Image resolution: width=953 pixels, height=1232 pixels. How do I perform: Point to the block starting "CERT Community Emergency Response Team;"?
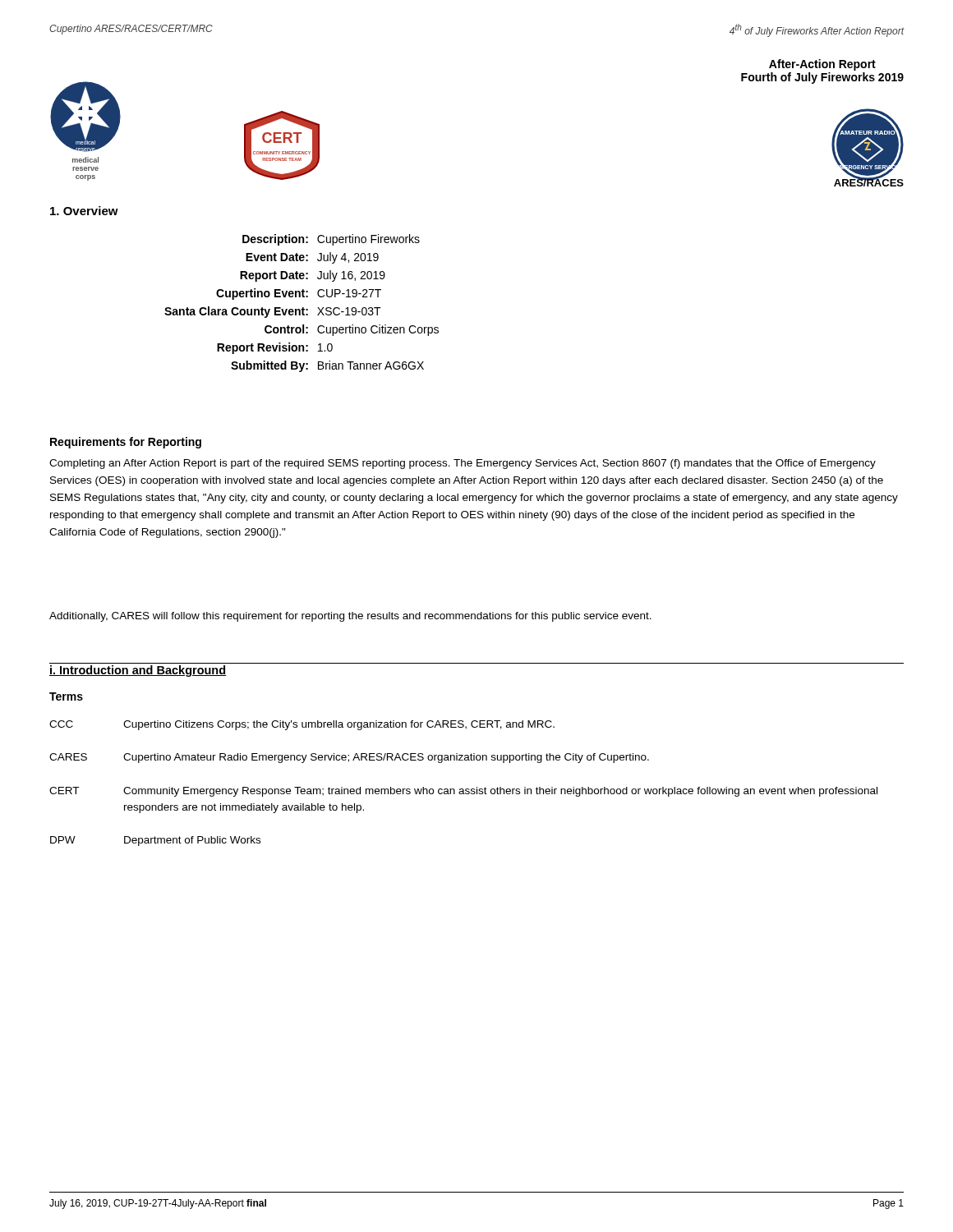[476, 799]
